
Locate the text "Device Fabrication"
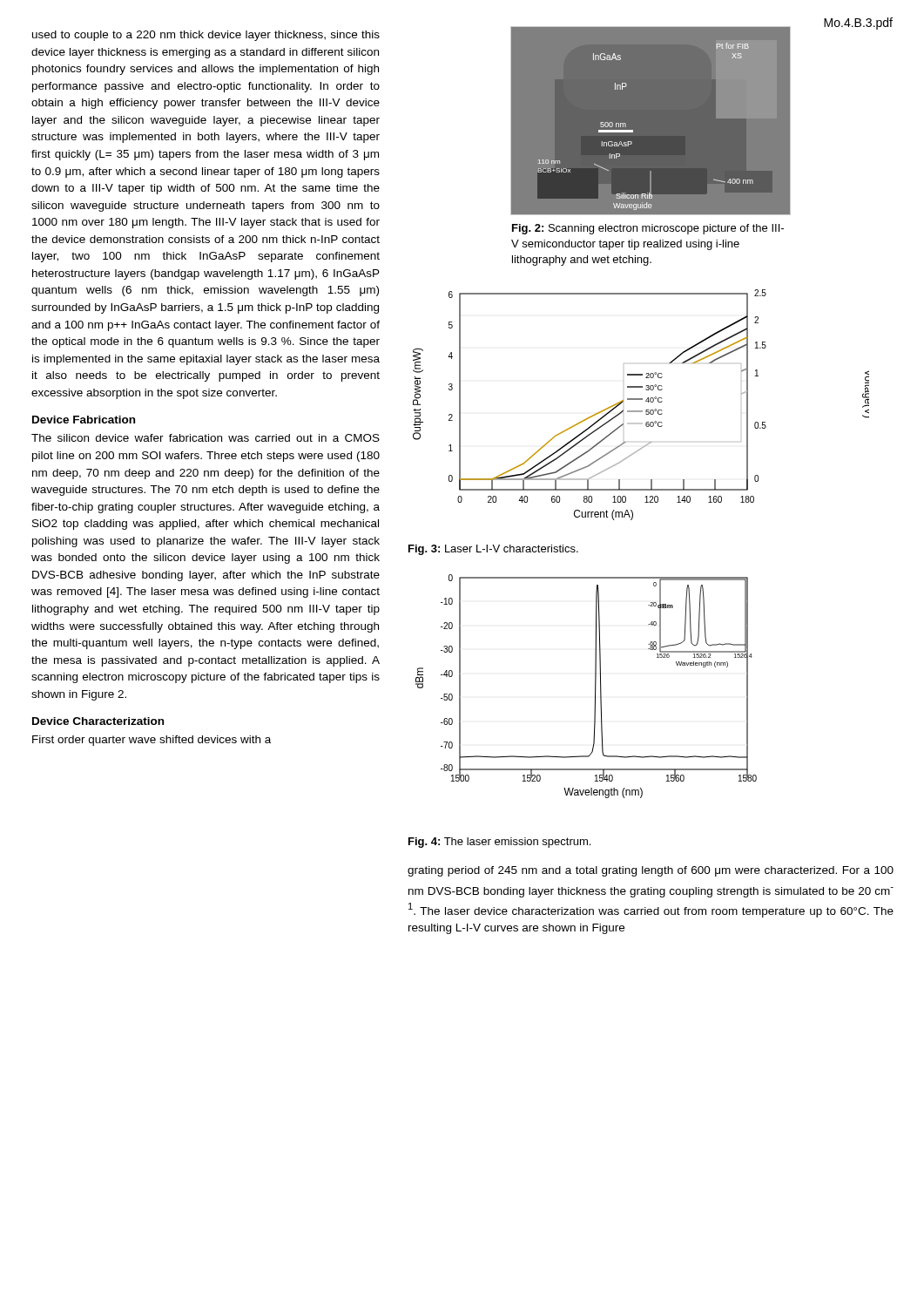coord(84,420)
